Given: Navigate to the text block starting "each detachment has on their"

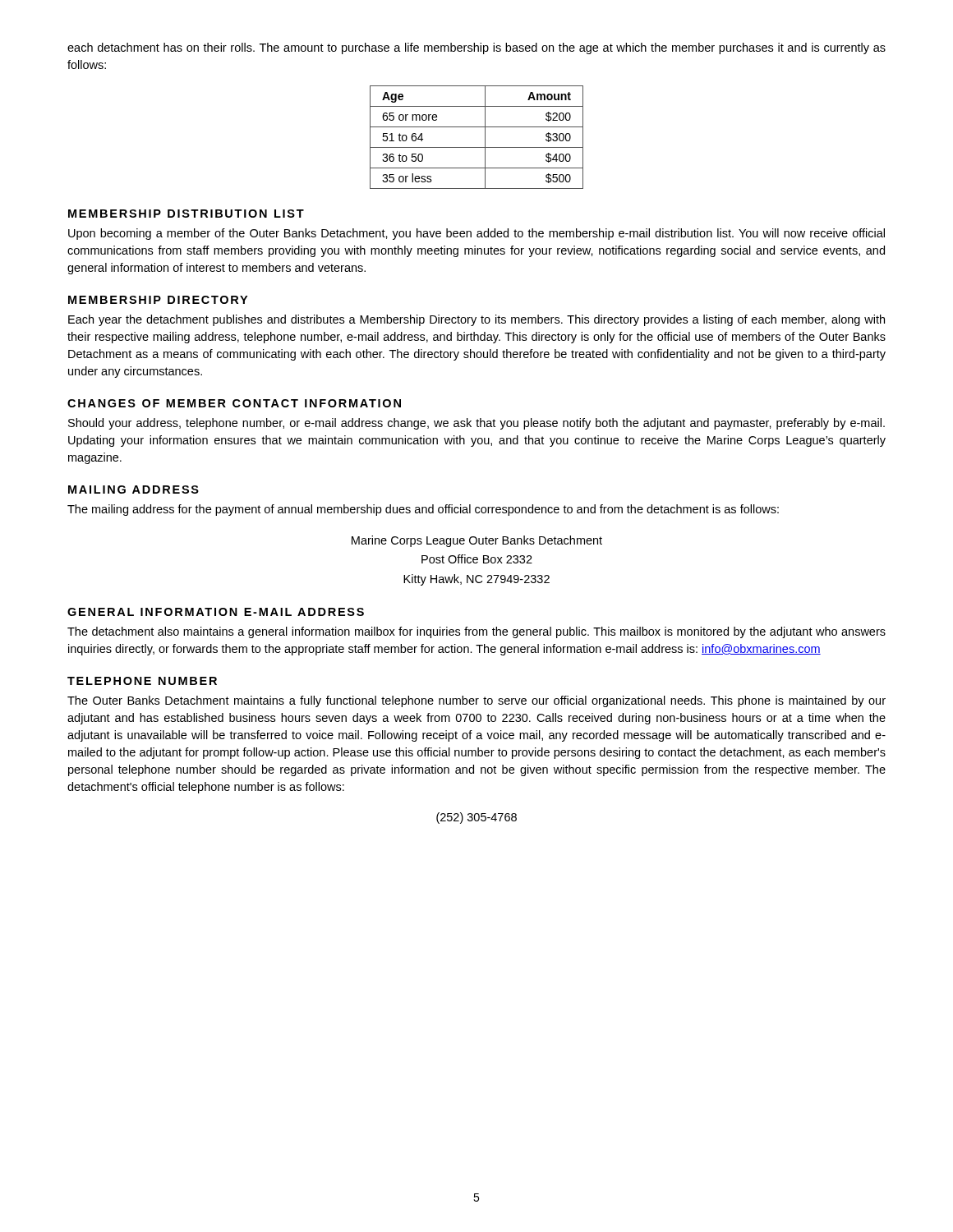Looking at the screenshot, I should (x=476, y=56).
